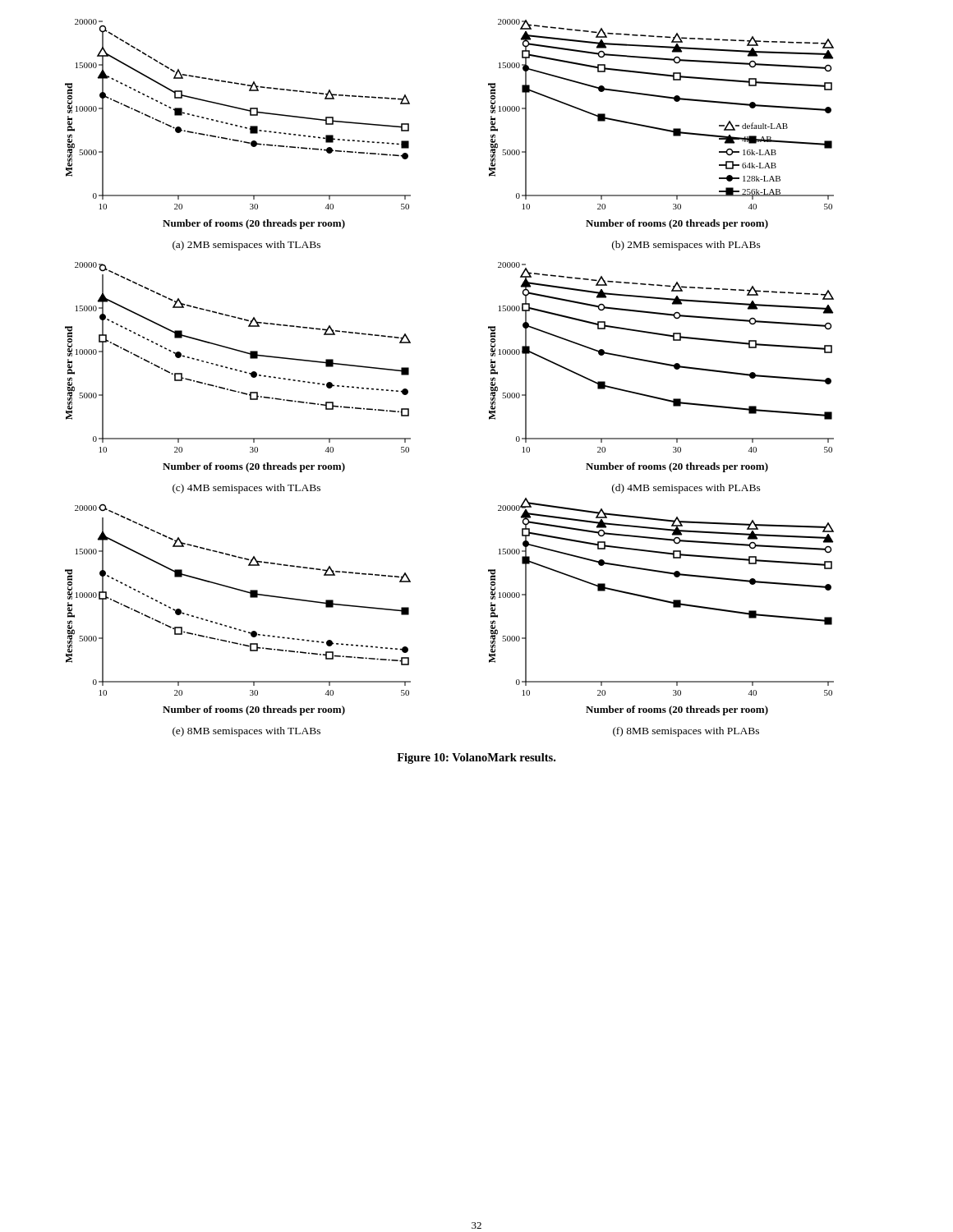This screenshot has width=953, height=1232.
Task: Click where it says "(e) 8MB semispaces with TLABs"
Action: pos(246,731)
